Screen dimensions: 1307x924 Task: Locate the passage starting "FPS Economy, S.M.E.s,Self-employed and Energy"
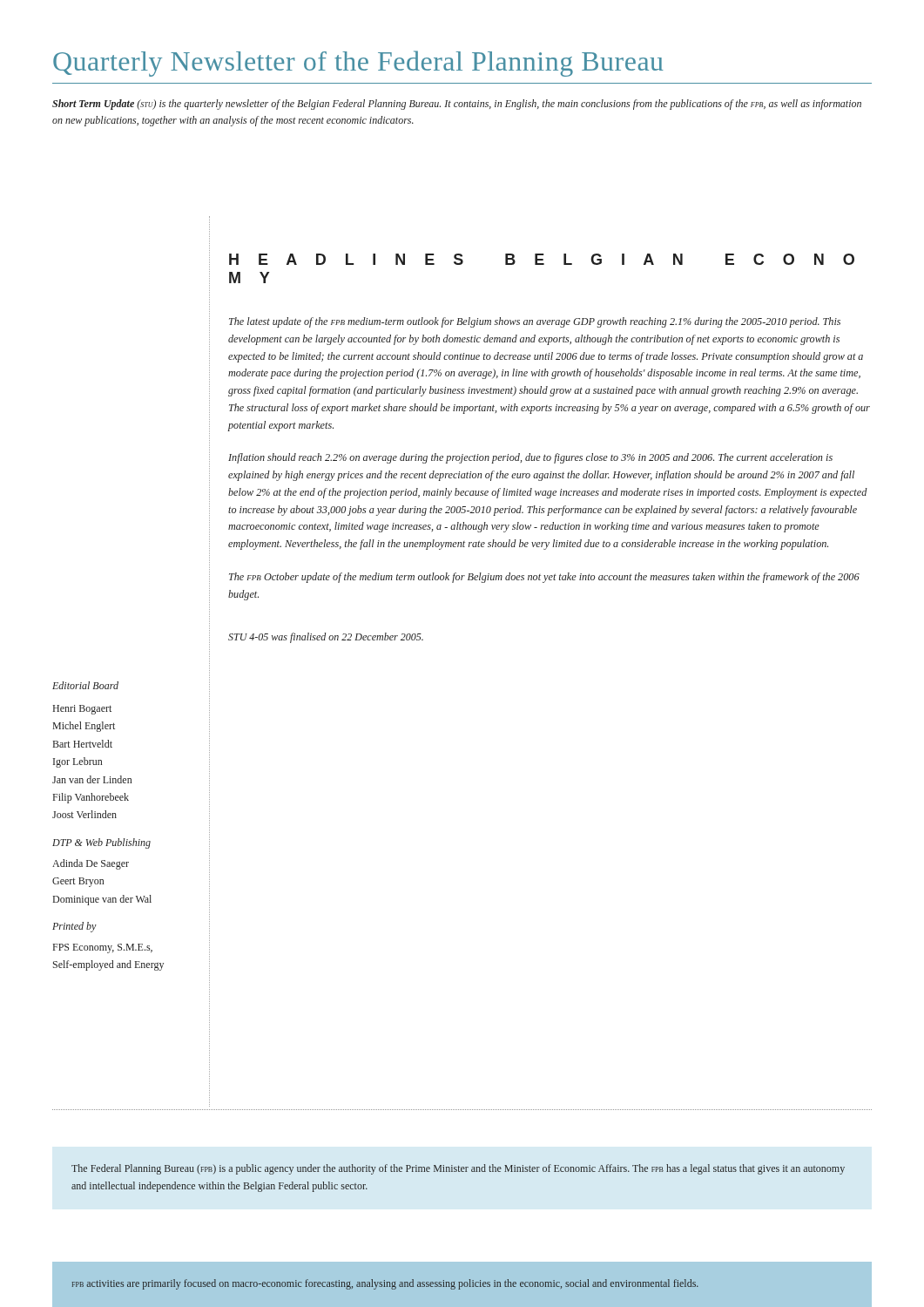[x=126, y=956]
